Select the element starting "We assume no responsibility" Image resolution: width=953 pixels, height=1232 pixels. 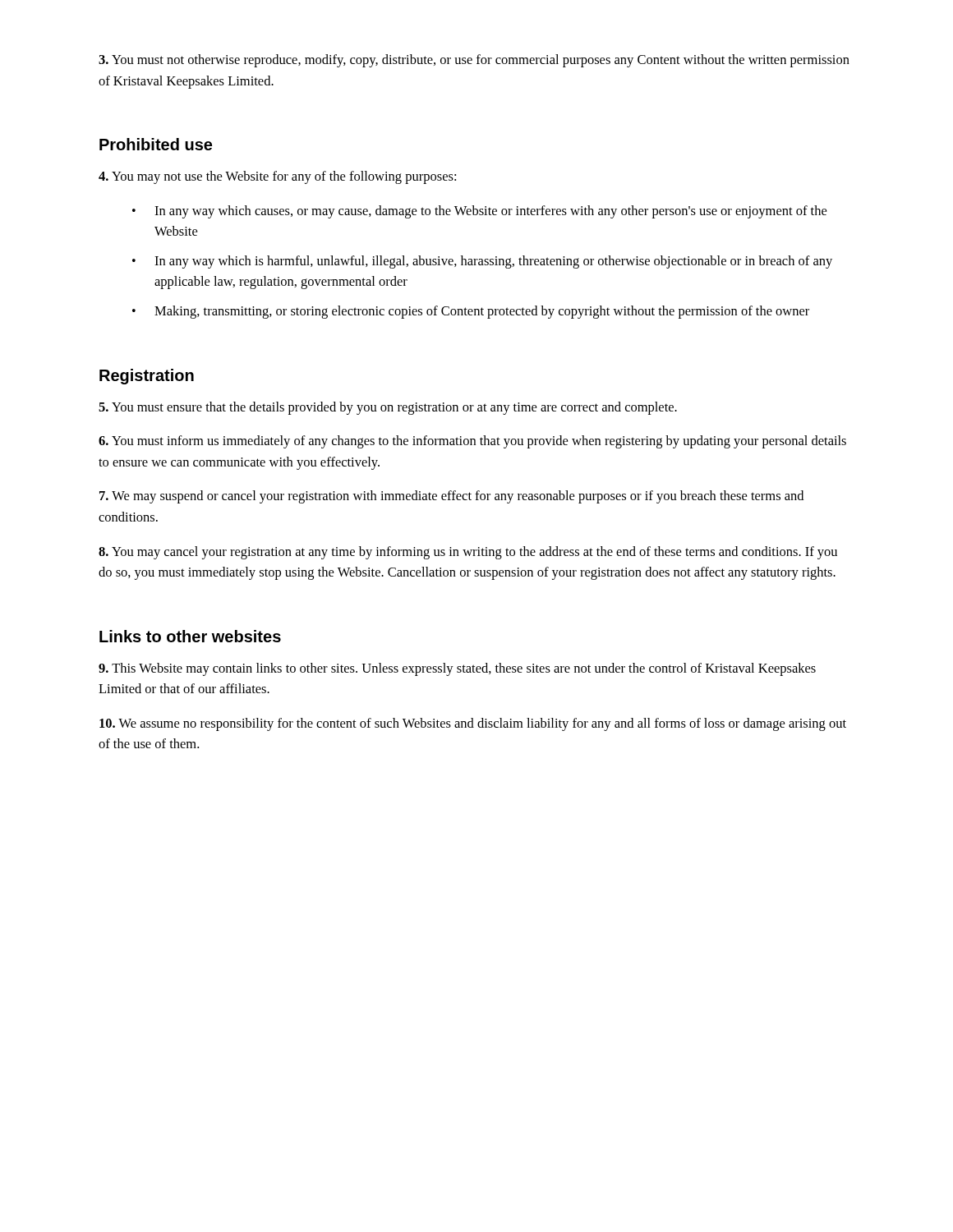pyautogui.click(x=472, y=733)
